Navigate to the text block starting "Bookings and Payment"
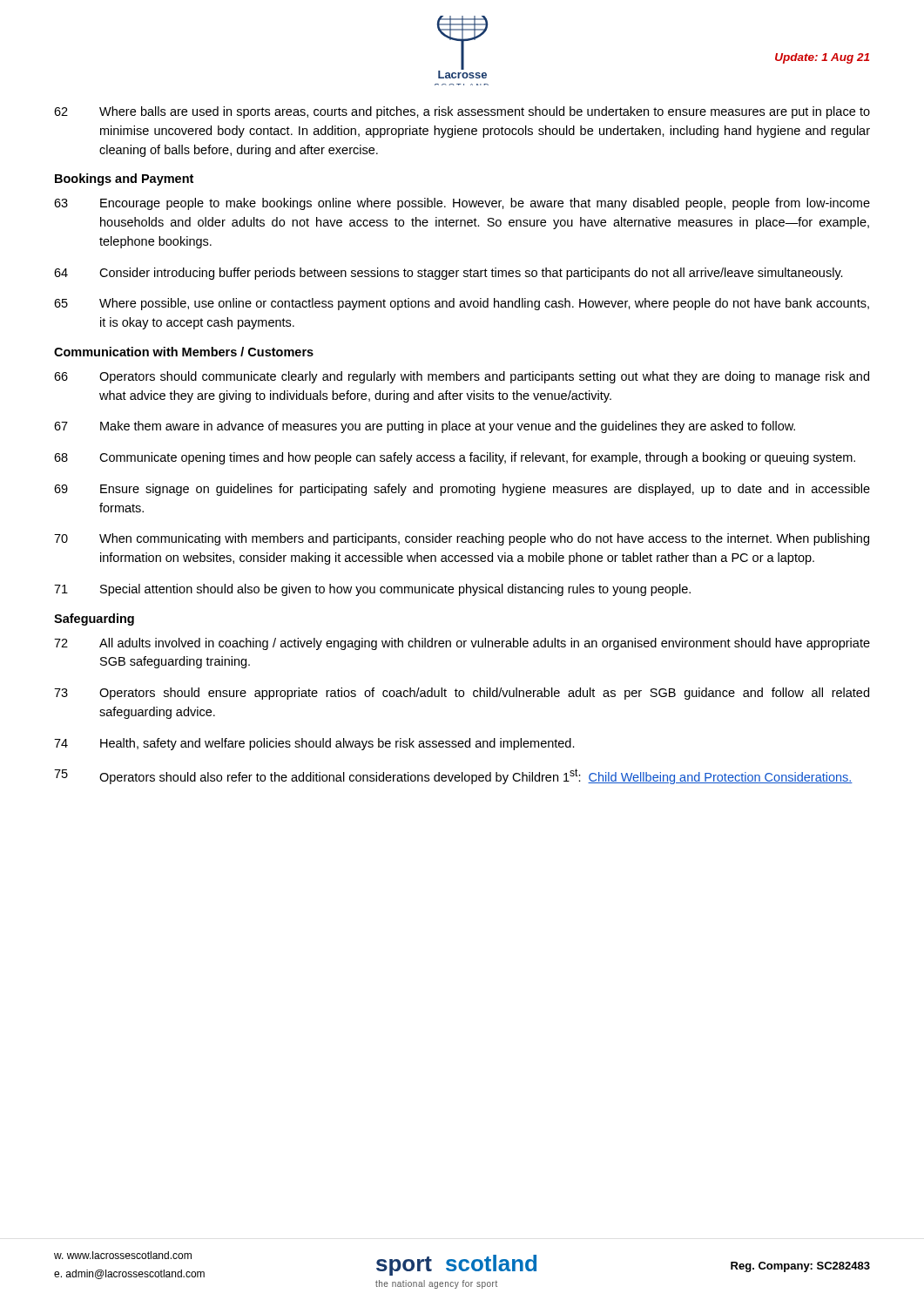 [124, 179]
